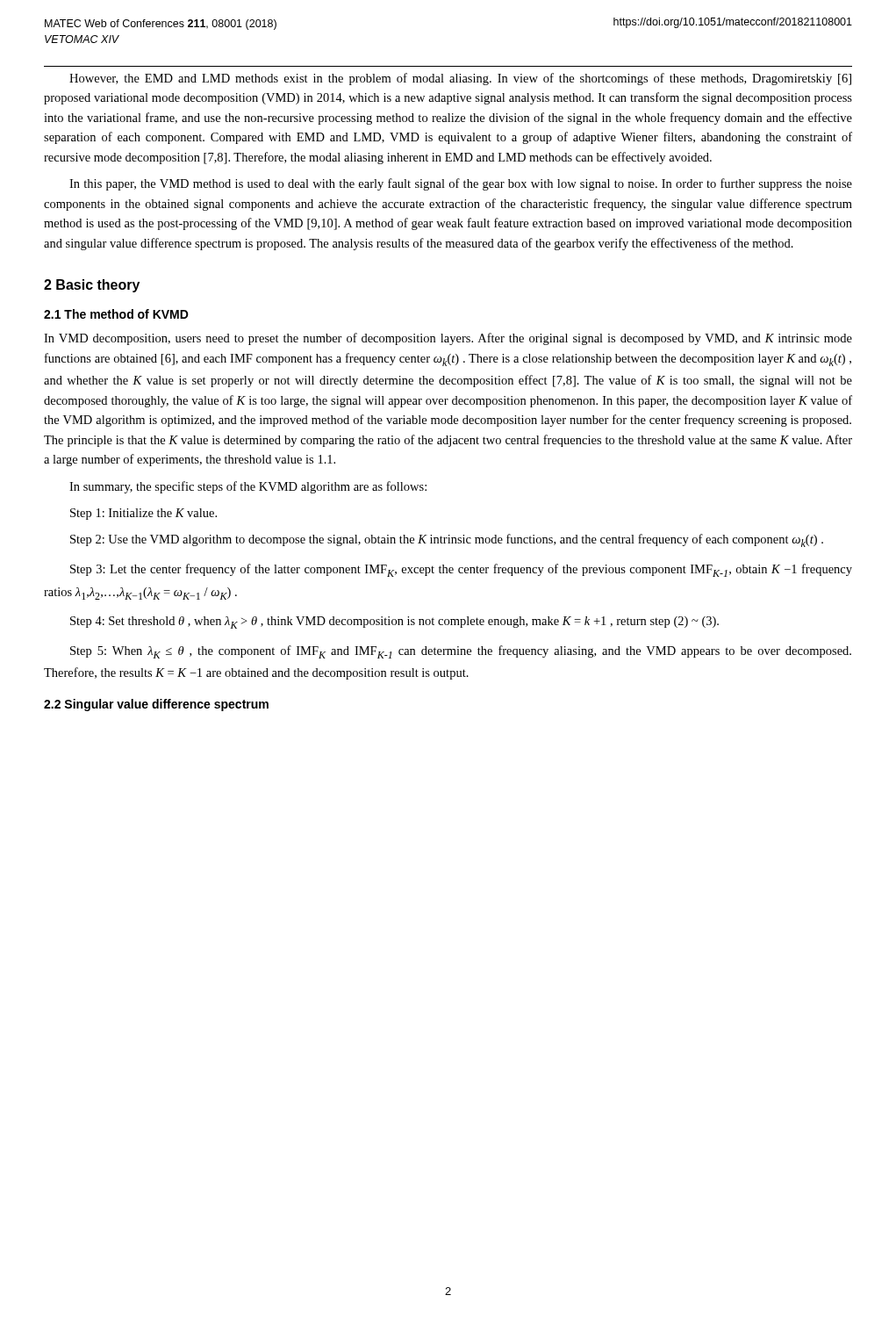Select the element starting "In VMD decomposition, users need to preset"
This screenshot has height=1317, width=896.
[x=448, y=399]
